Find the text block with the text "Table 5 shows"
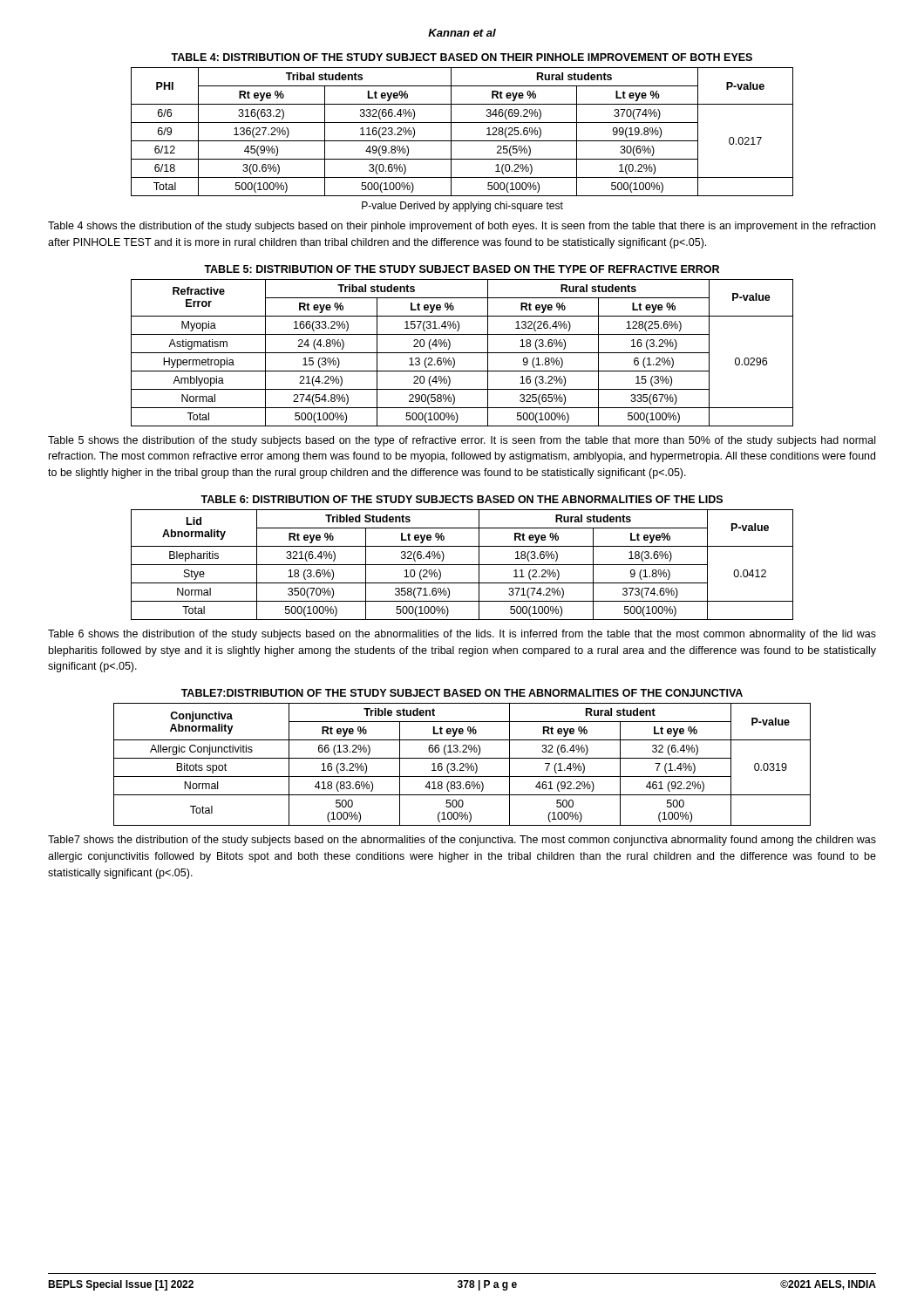Image resolution: width=924 pixels, height=1308 pixels. [462, 456]
